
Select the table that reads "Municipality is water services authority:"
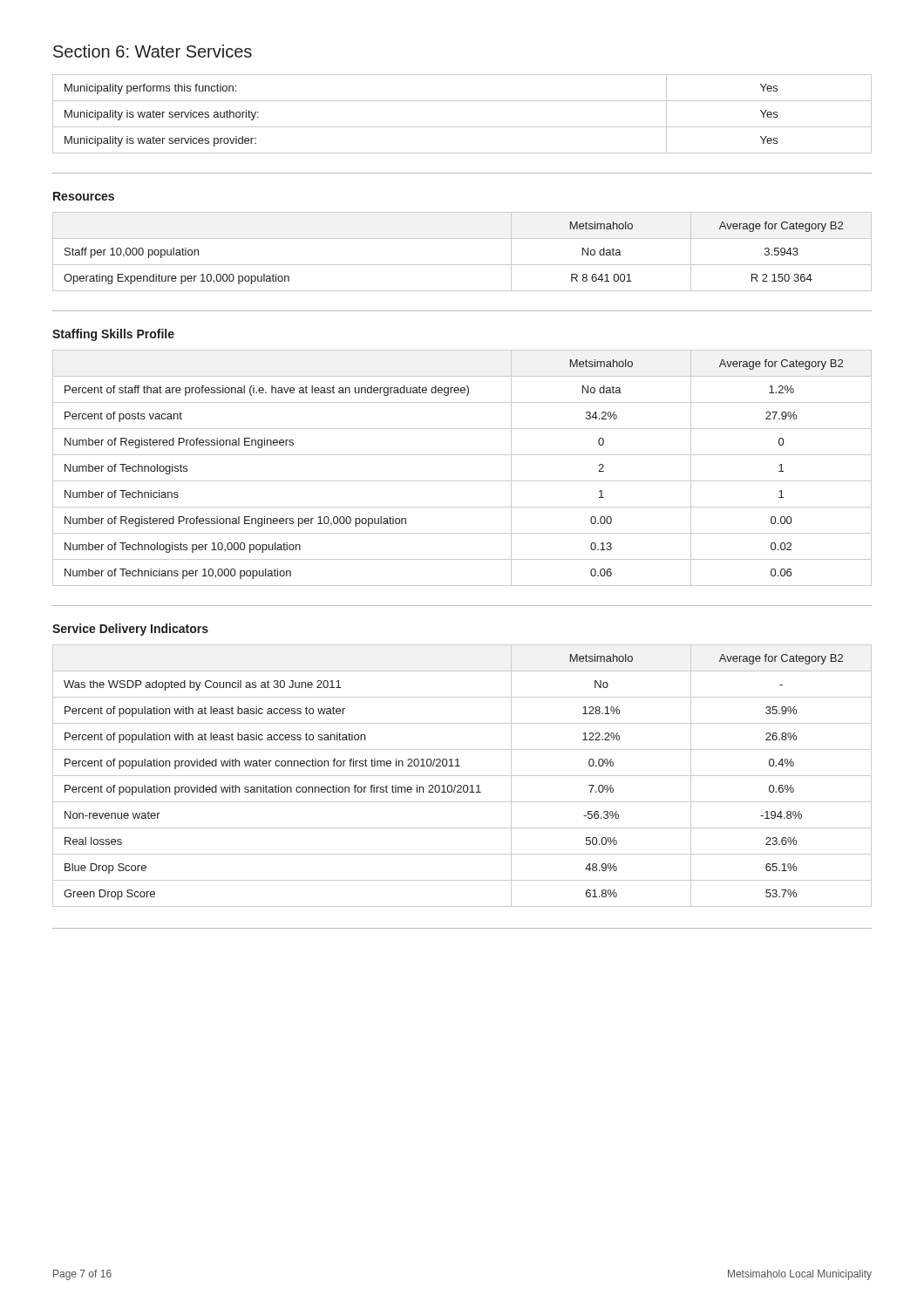(462, 114)
